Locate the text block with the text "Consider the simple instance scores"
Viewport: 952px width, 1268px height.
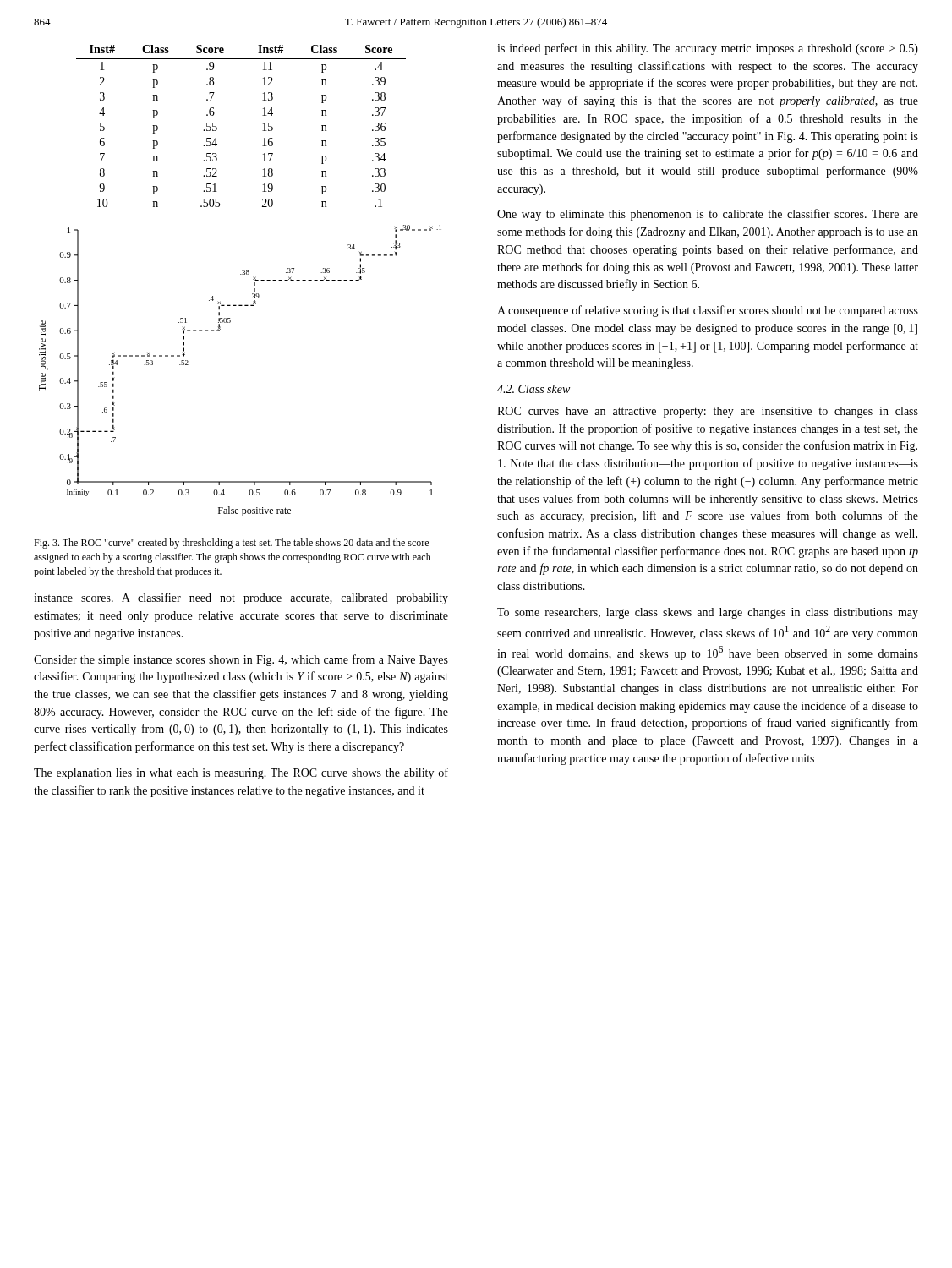pyautogui.click(x=241, y=703)
